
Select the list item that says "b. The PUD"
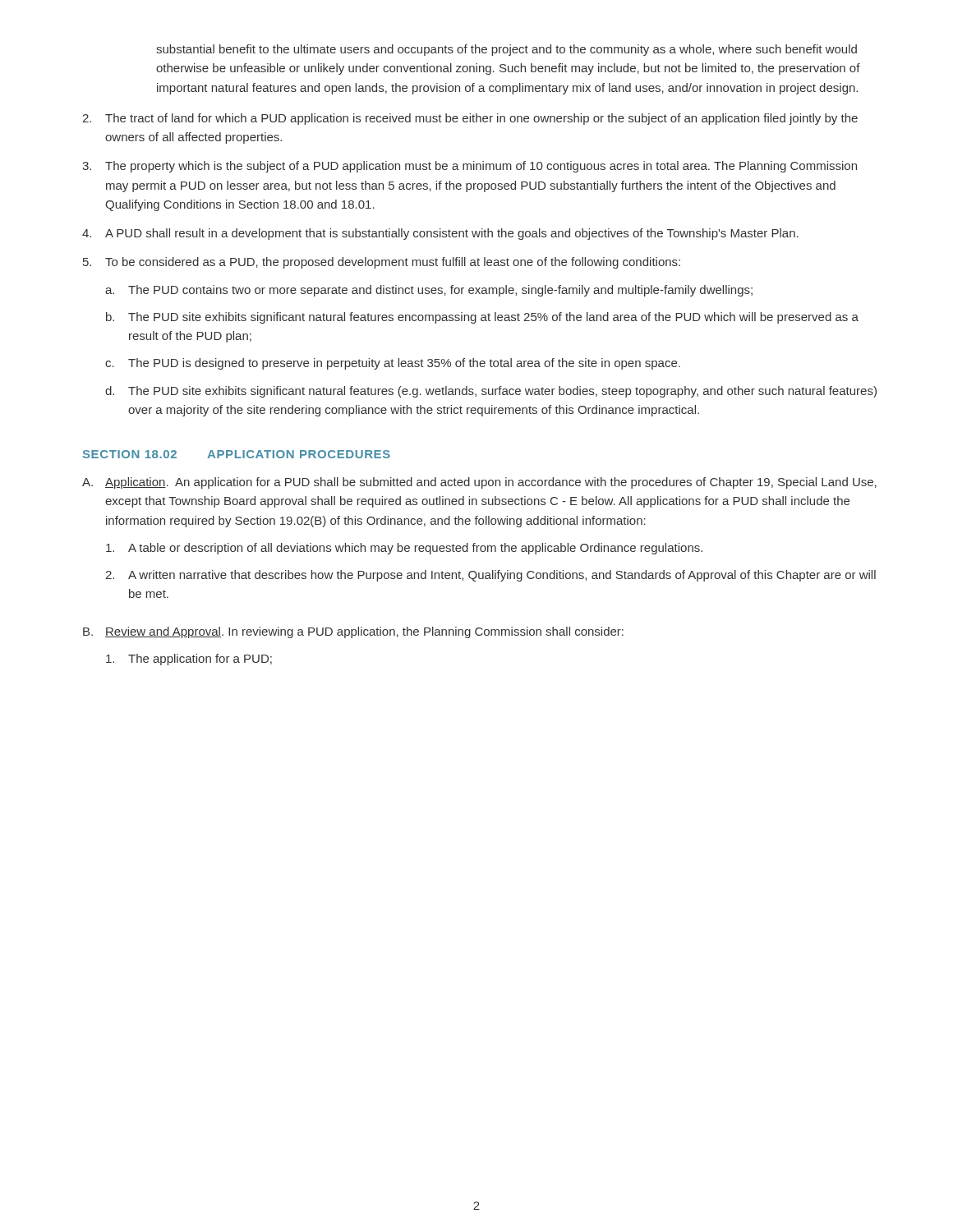[x=492, y=326]
